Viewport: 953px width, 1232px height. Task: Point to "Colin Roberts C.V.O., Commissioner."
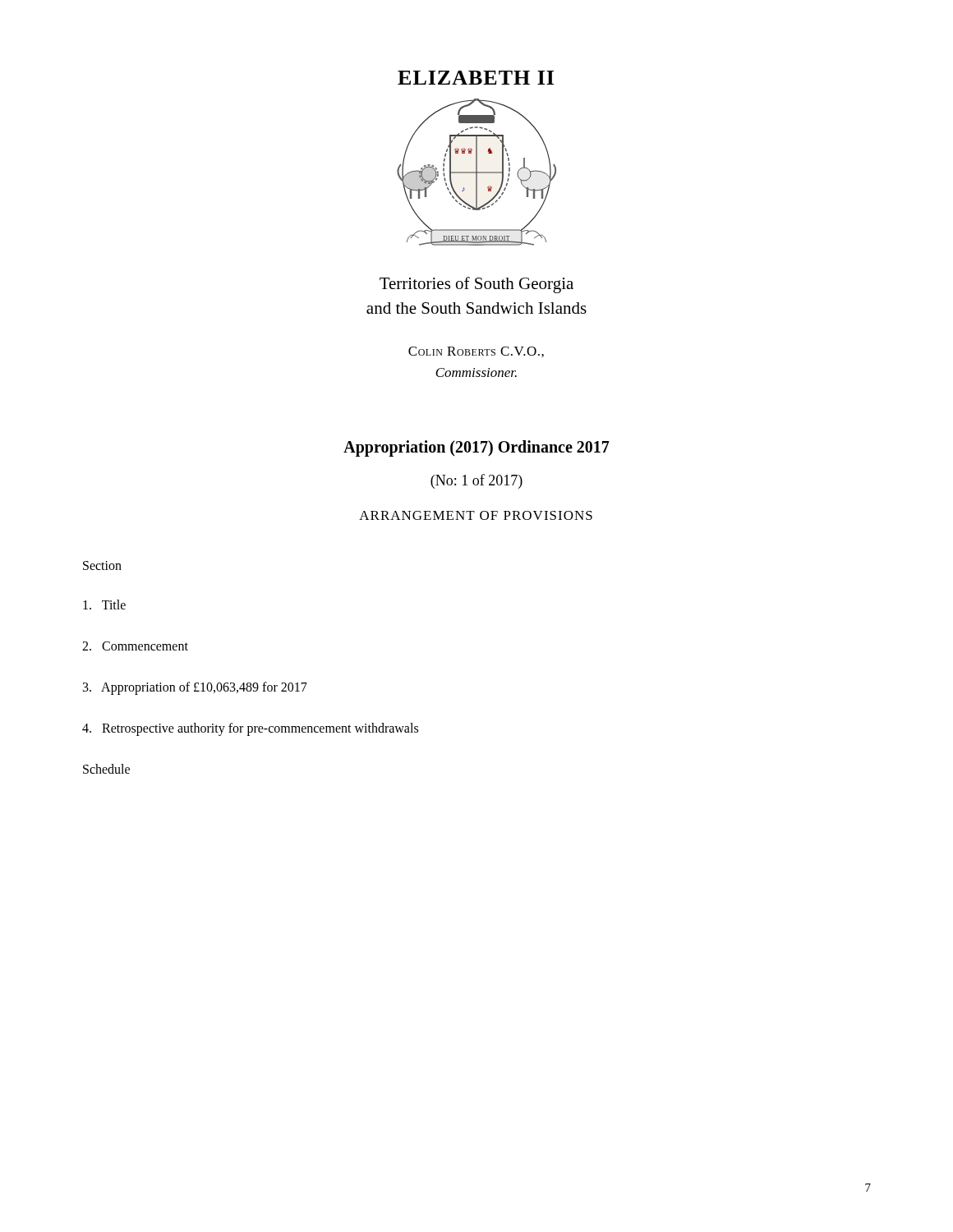coord(476,362)
